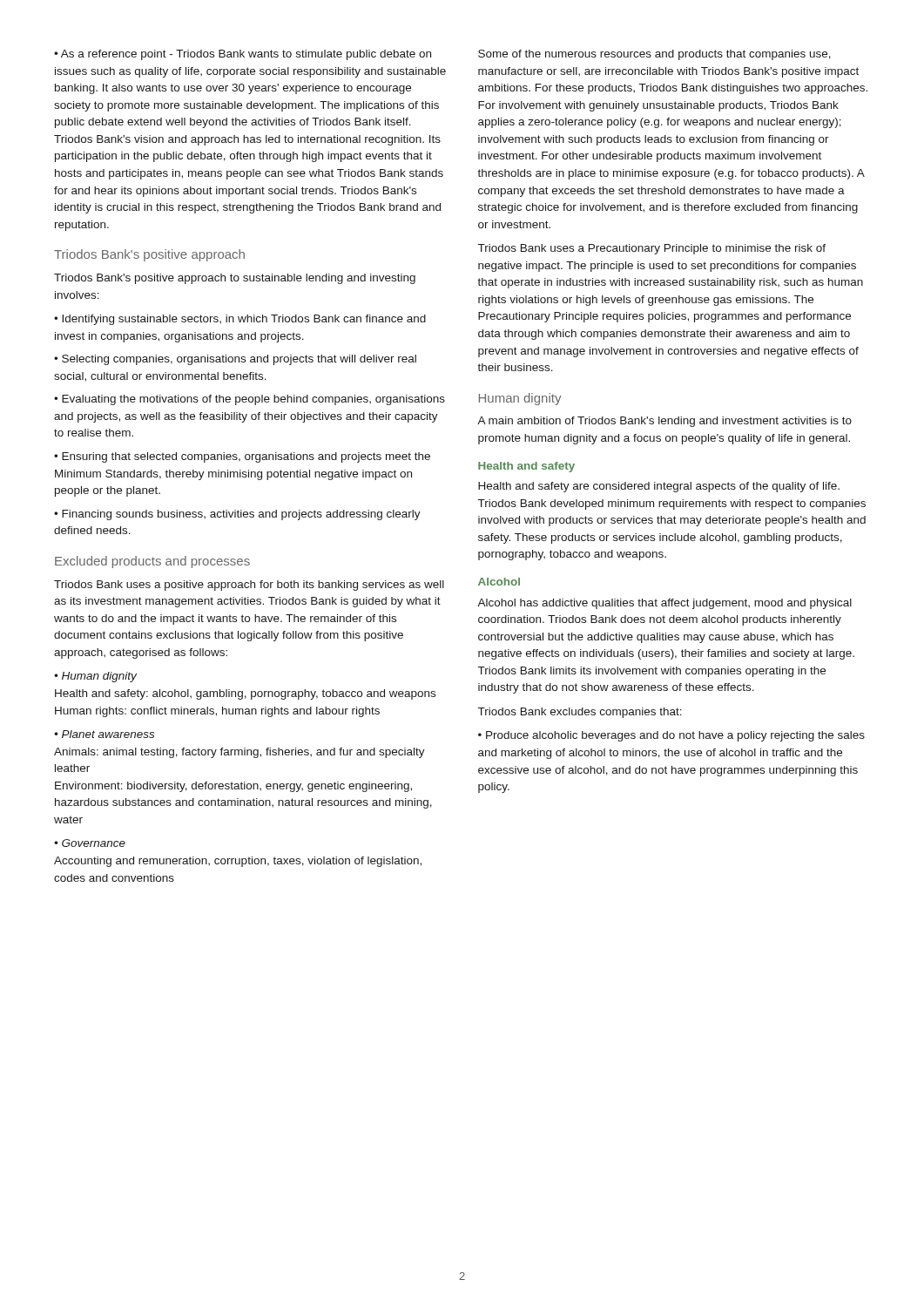Locate the passage starting "• Planet awareness Animals: animal testing, factory"
The image size is (924, 1307).
pyautogui.click(x=243, y=777)
